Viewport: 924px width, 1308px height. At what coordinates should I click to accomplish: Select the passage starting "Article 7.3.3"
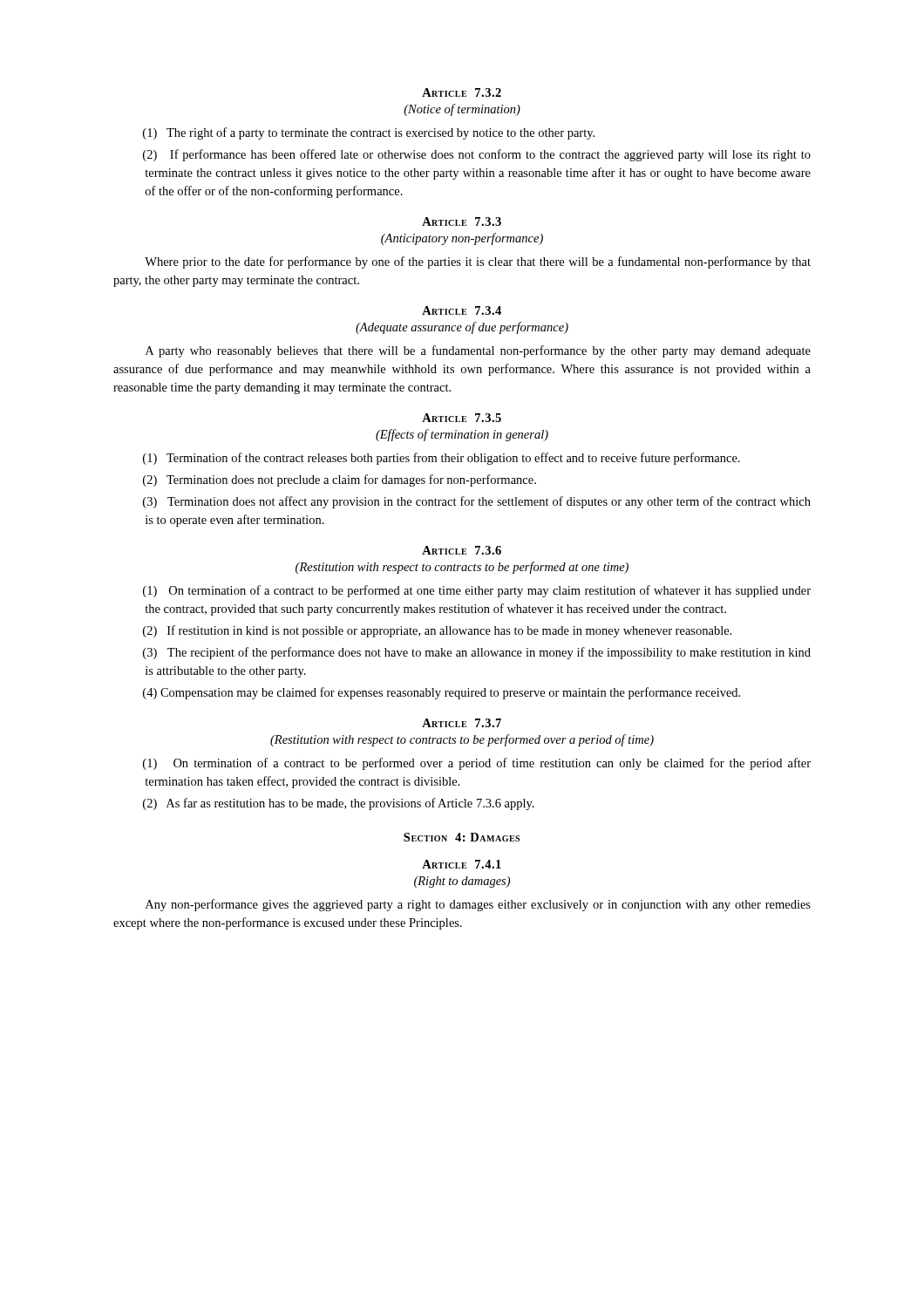(x=462, y=222)
